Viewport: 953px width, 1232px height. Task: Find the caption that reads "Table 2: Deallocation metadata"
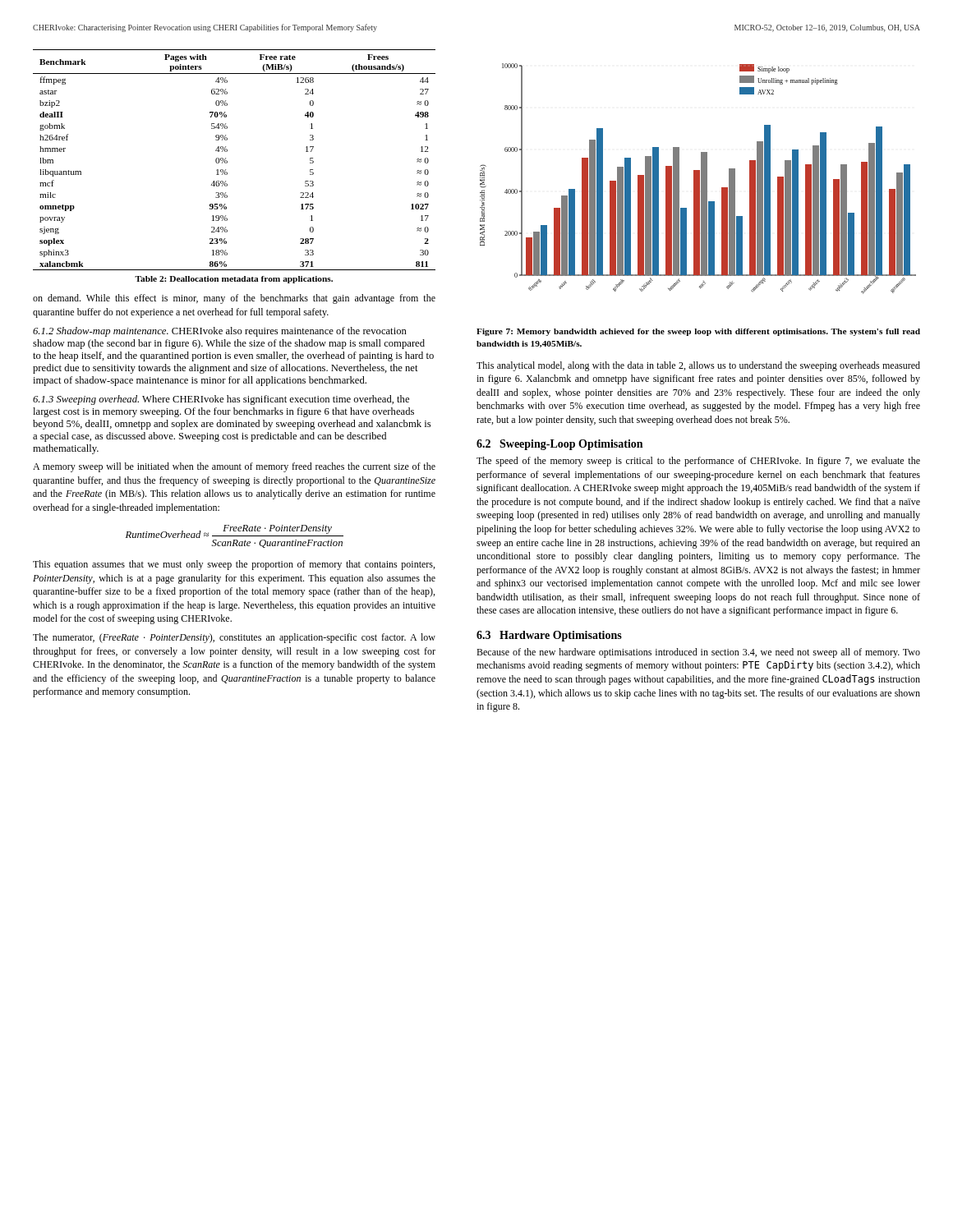pos(234,278)
